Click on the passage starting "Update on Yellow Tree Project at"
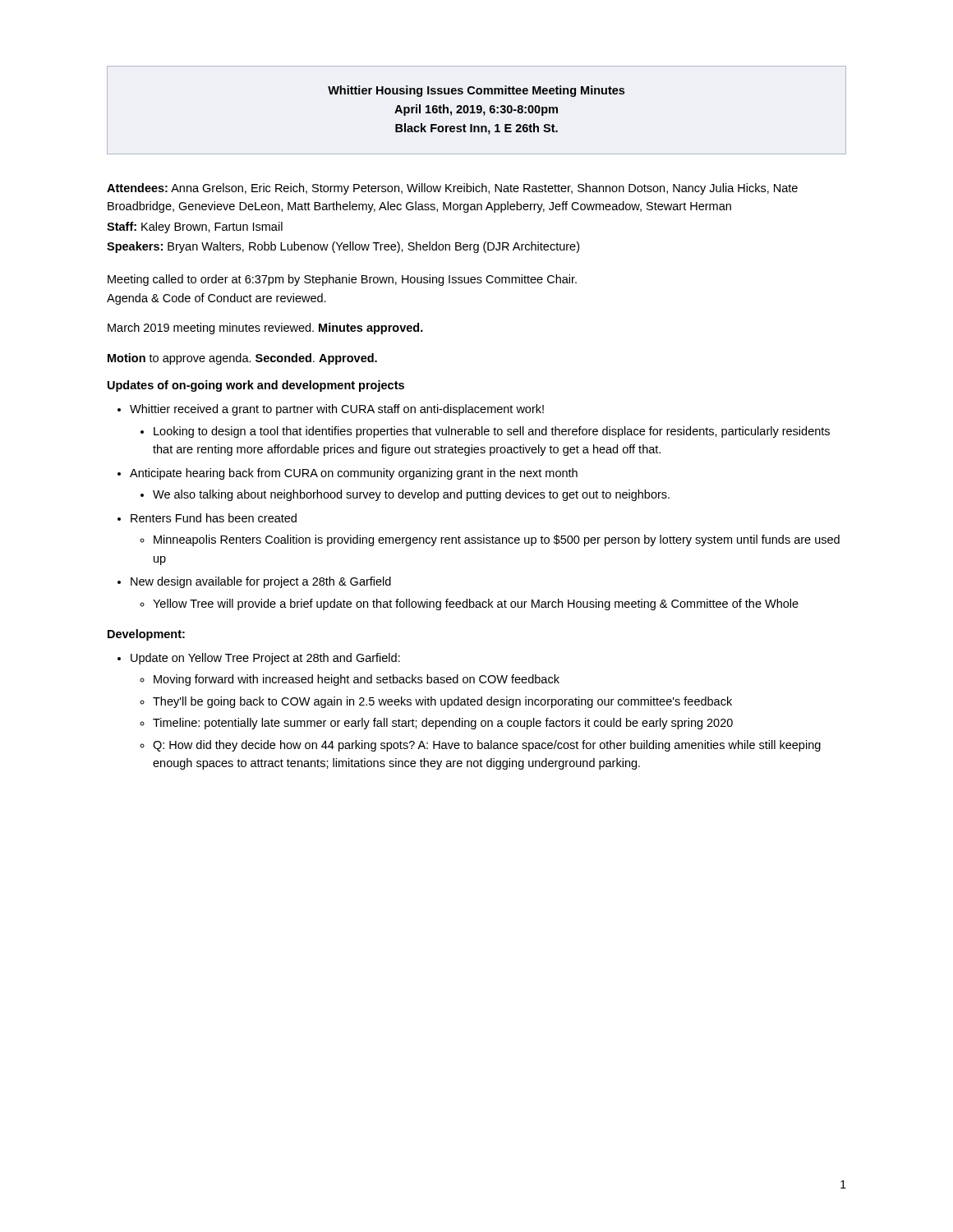 (488, 712)
